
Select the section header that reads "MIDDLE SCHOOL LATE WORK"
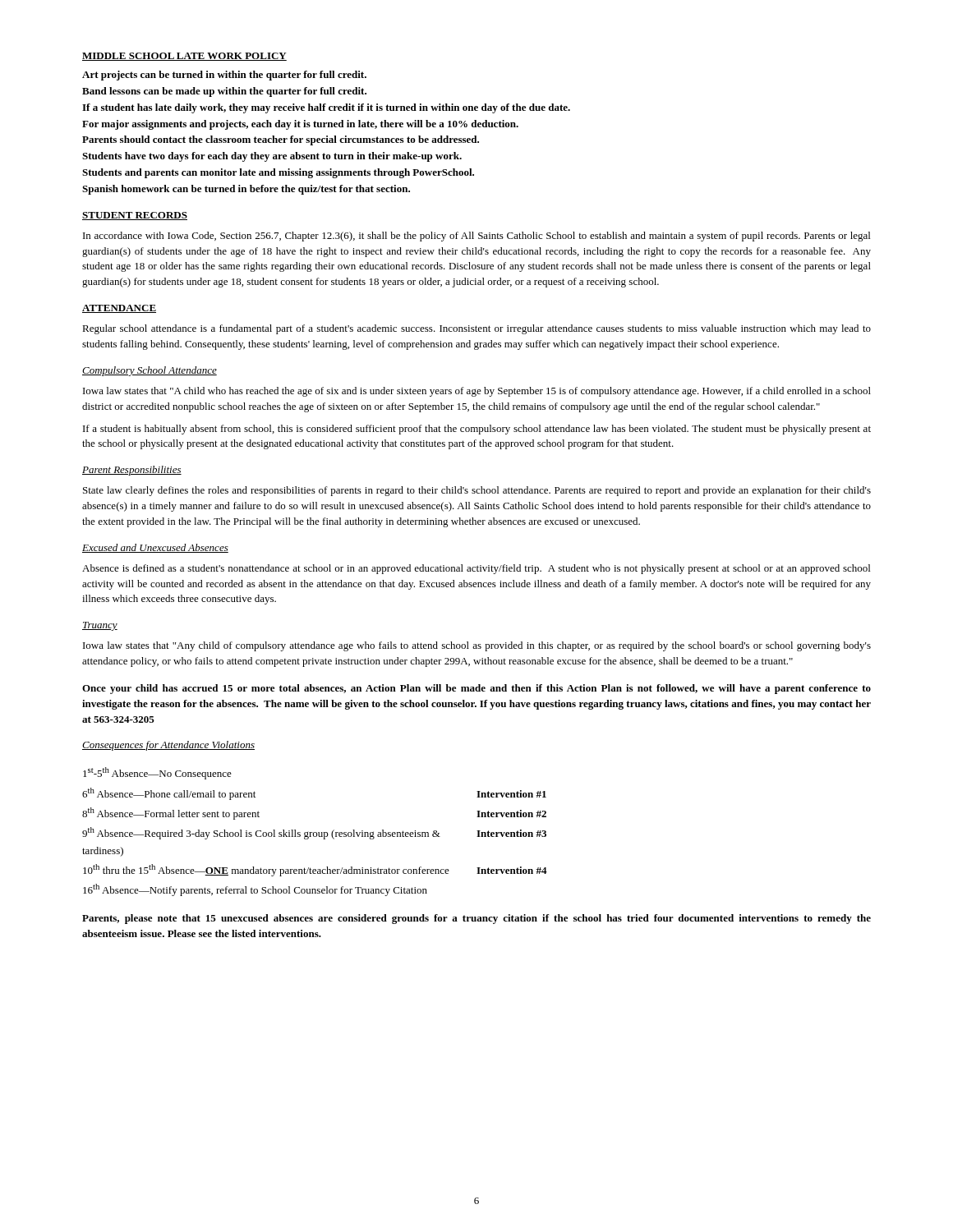pos(184,55)
